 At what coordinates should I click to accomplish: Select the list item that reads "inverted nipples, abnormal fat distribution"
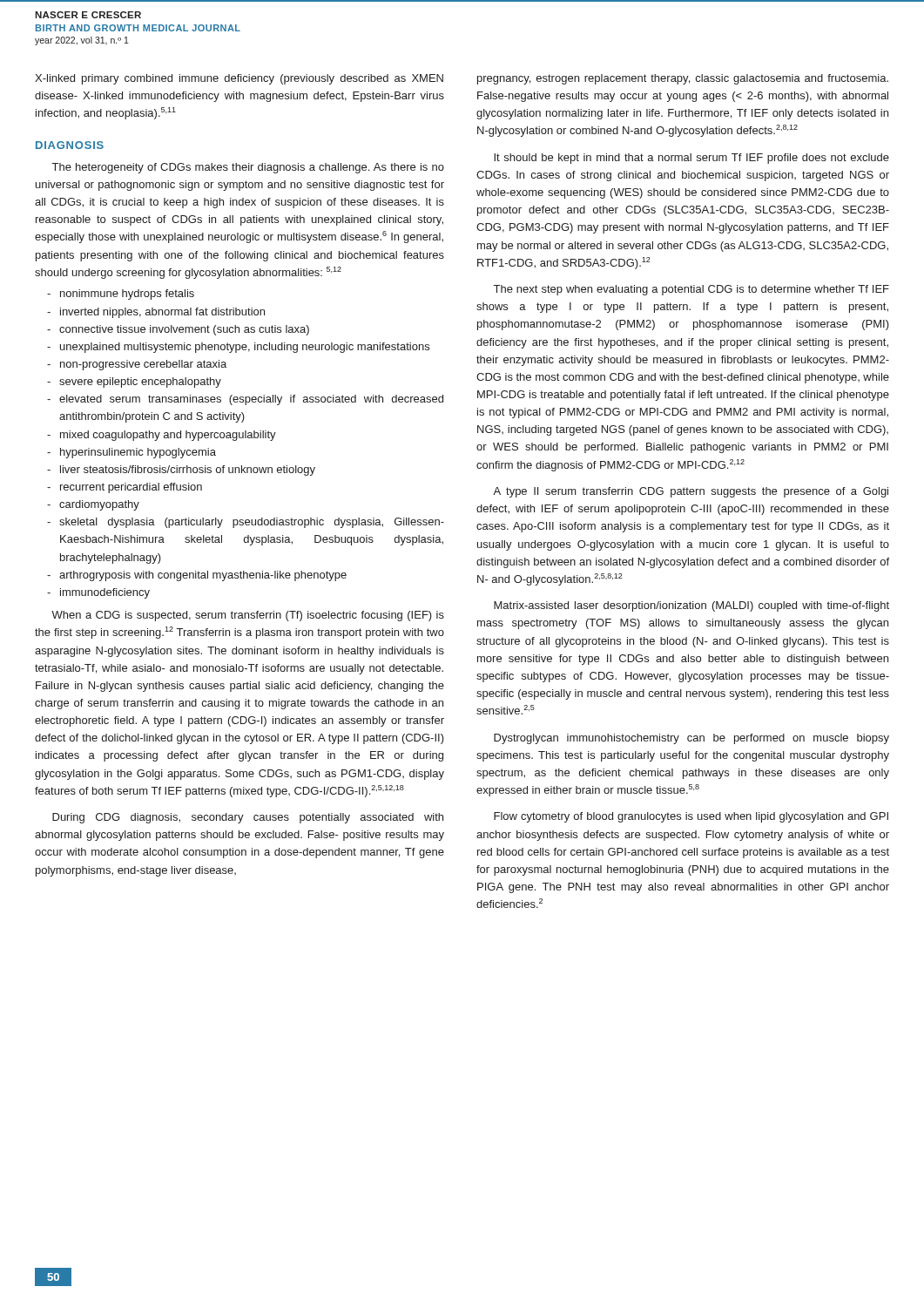(x=162, y=311)
